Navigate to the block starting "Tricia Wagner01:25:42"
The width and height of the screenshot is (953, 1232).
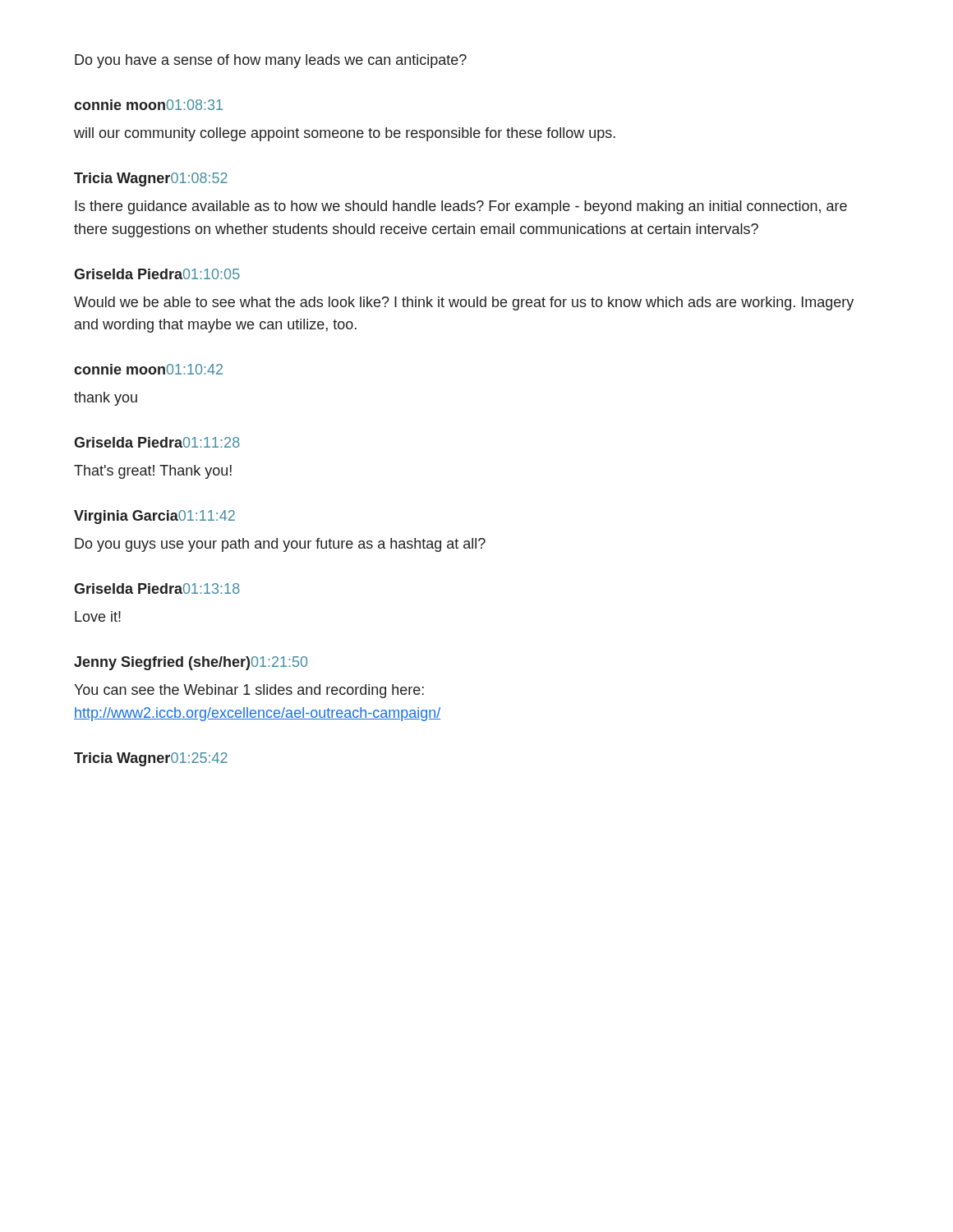click(151, 758)
